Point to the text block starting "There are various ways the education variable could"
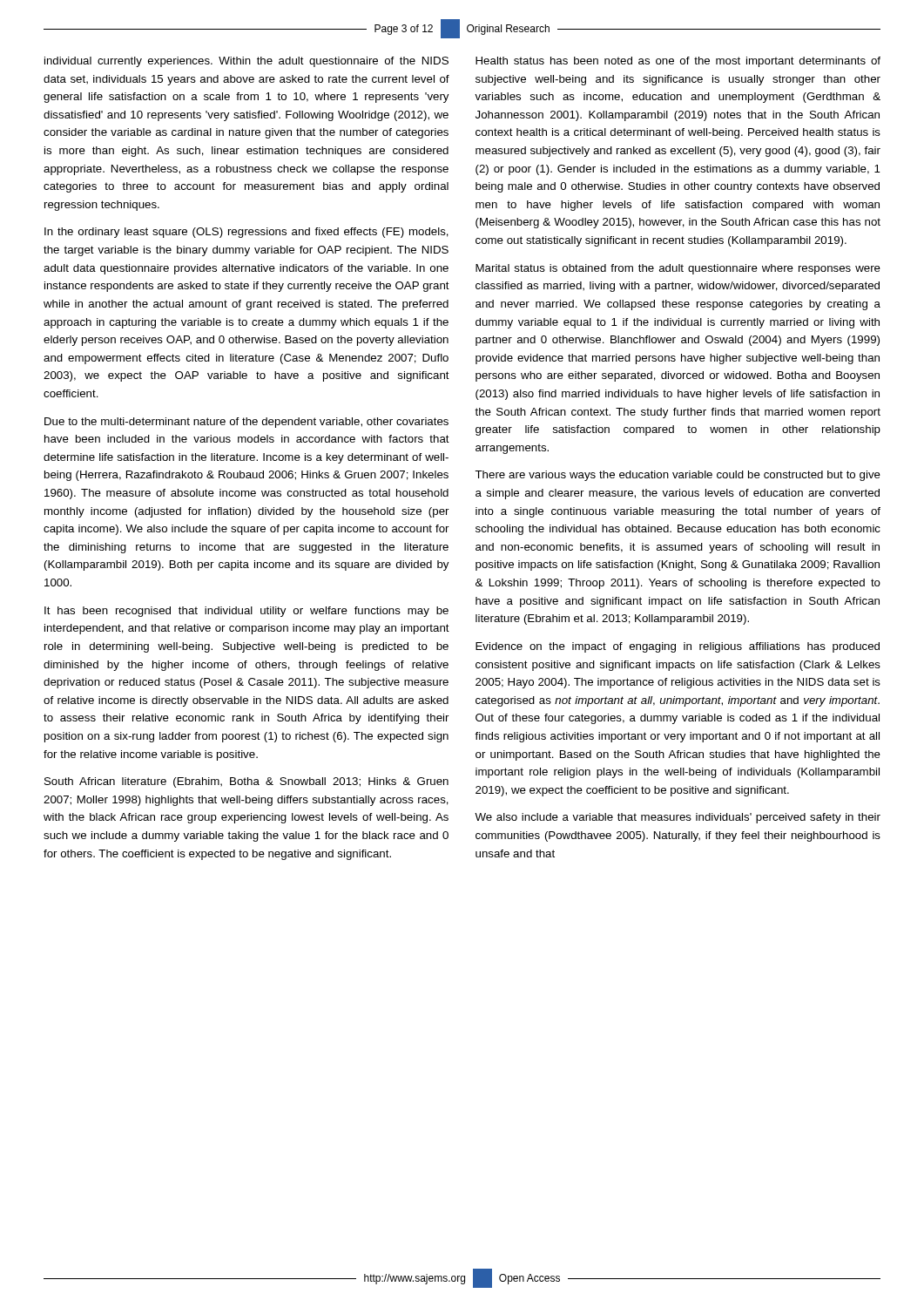924x1307 pixels. pos(678,547)
